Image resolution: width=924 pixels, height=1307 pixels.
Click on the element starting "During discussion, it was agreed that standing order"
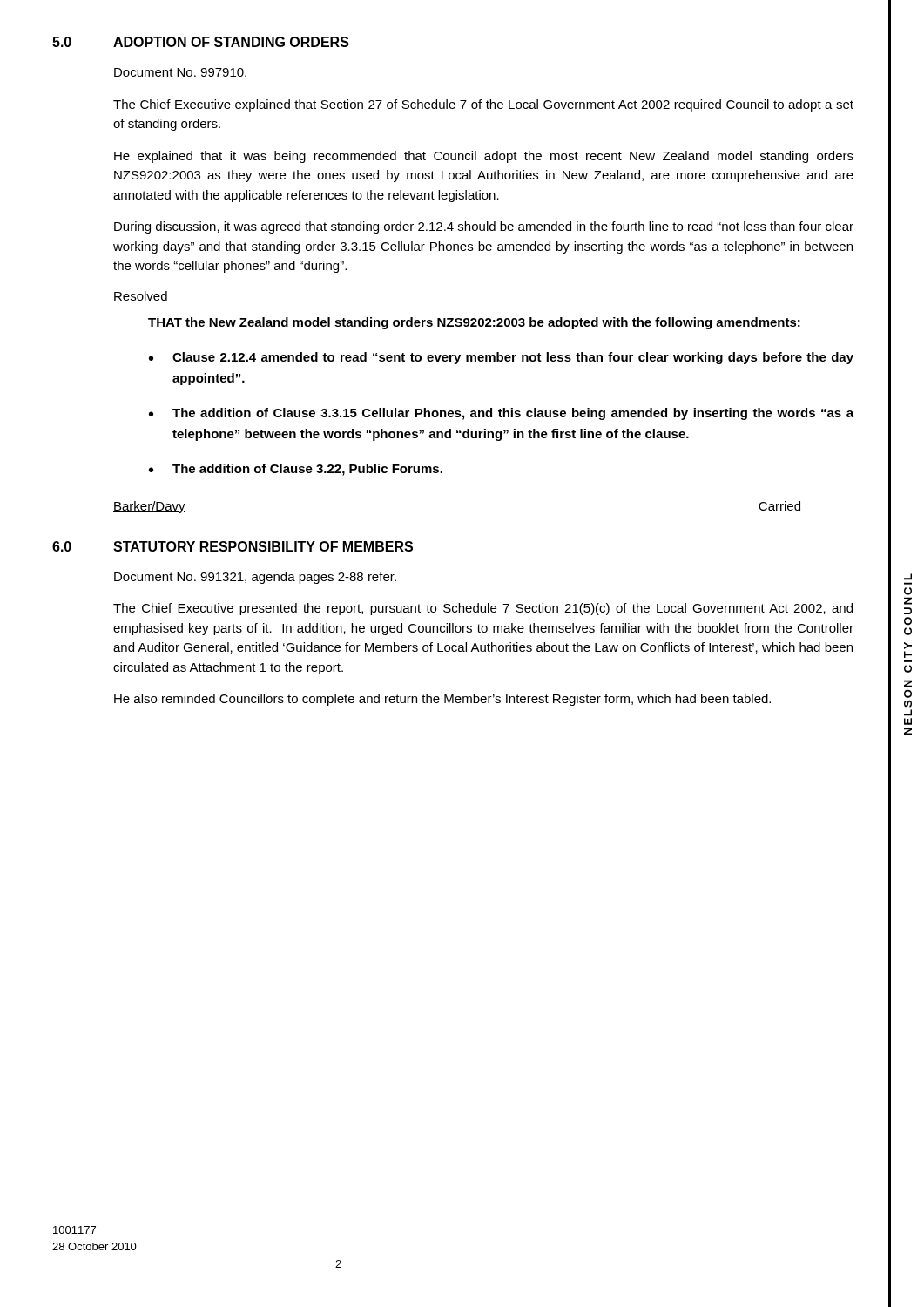tap(483, 246)
